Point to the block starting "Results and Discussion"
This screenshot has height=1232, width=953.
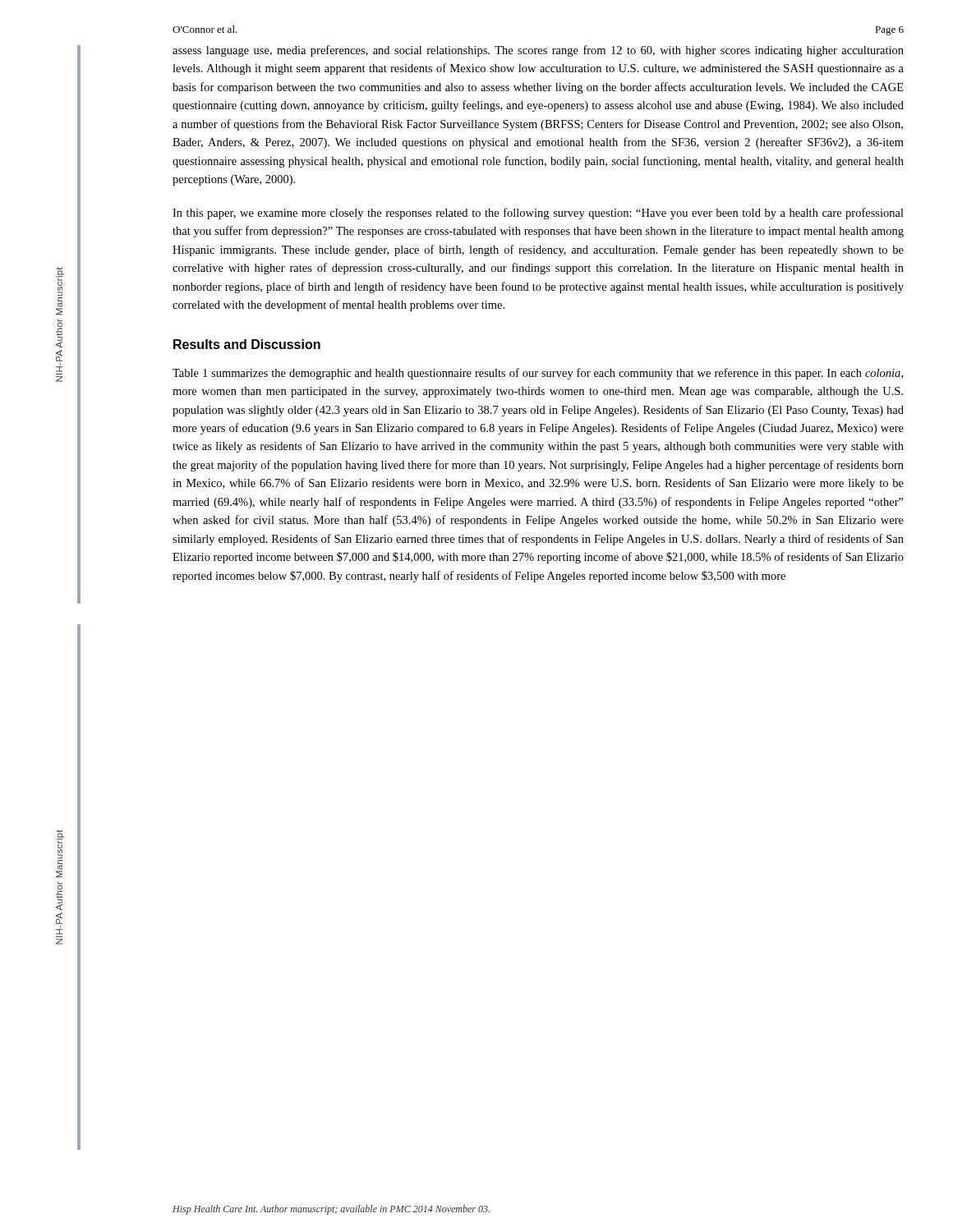pyautogui.click(x=247, y=344)
